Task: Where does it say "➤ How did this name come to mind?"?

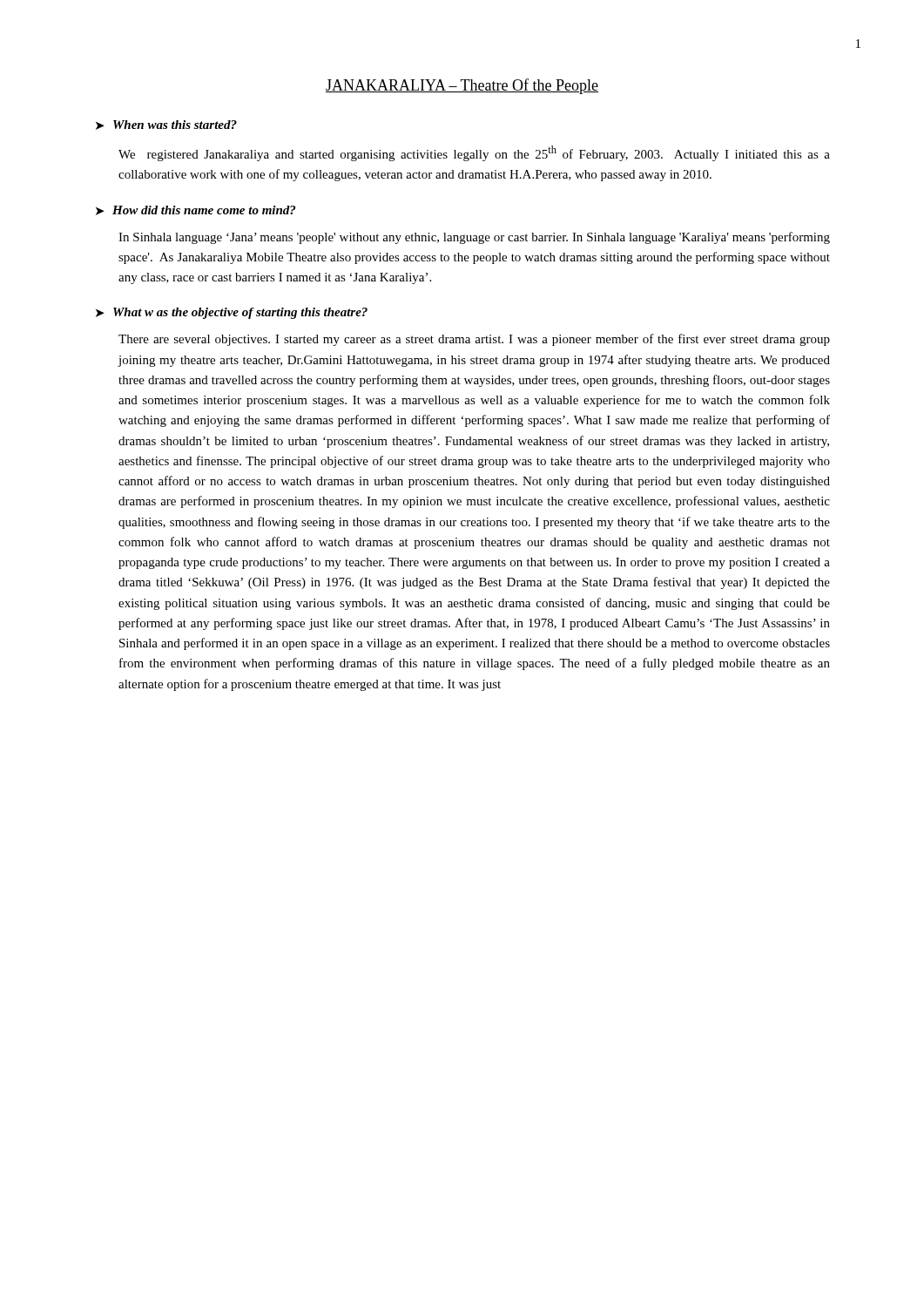Action: point(195,210)
